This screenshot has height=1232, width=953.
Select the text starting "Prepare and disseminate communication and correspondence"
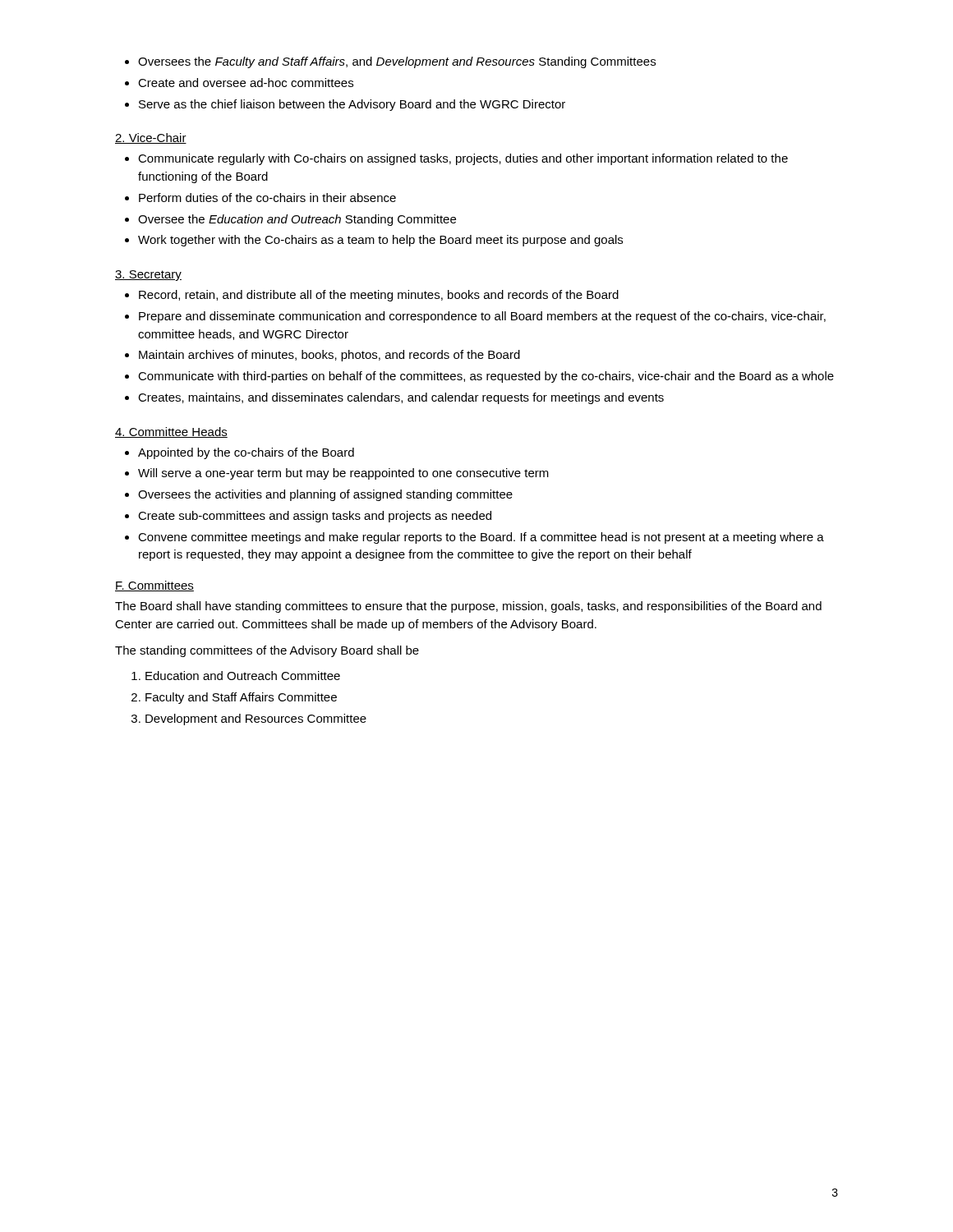[488, 325]
